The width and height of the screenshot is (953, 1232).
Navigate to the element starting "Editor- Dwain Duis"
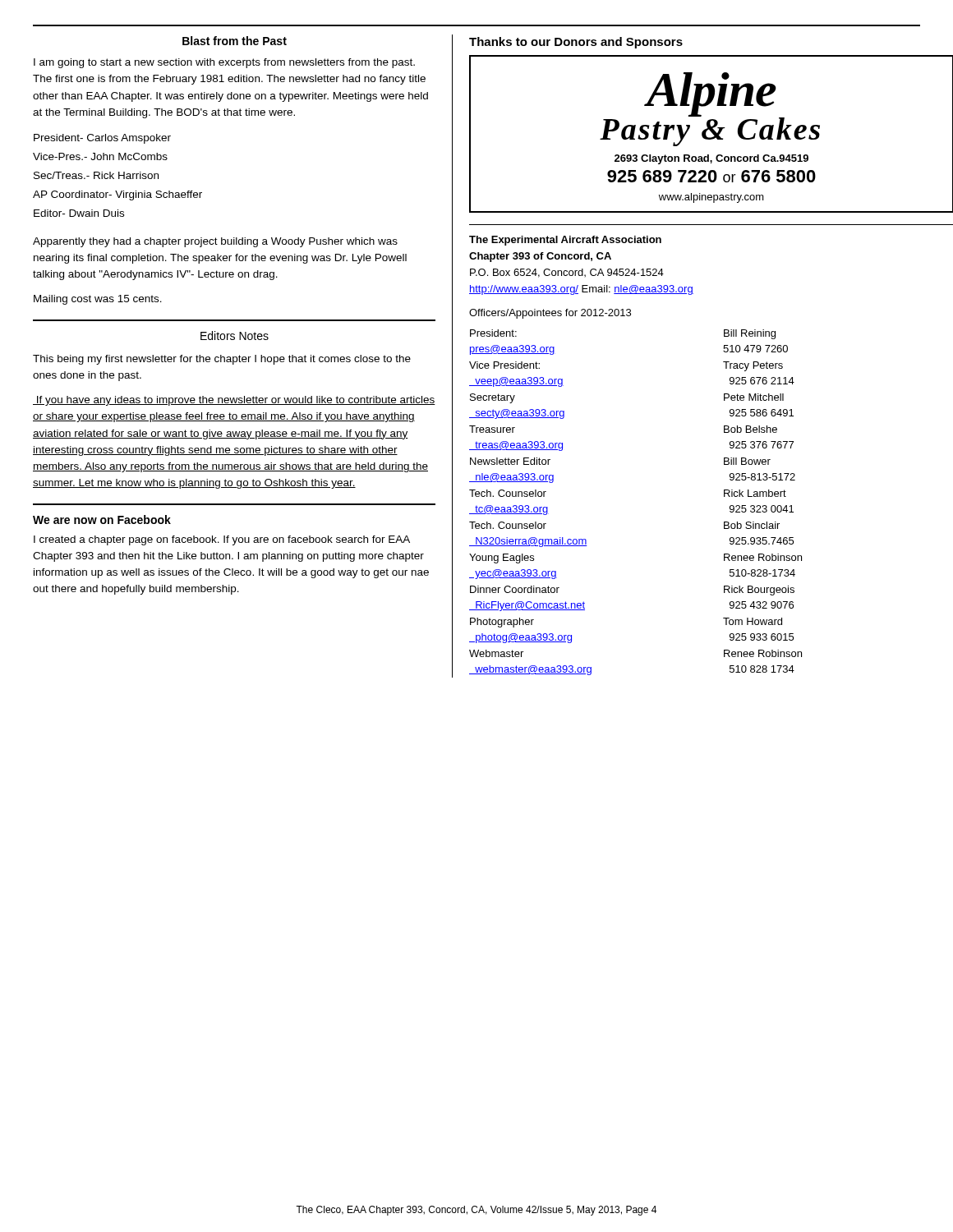(79, 213)
